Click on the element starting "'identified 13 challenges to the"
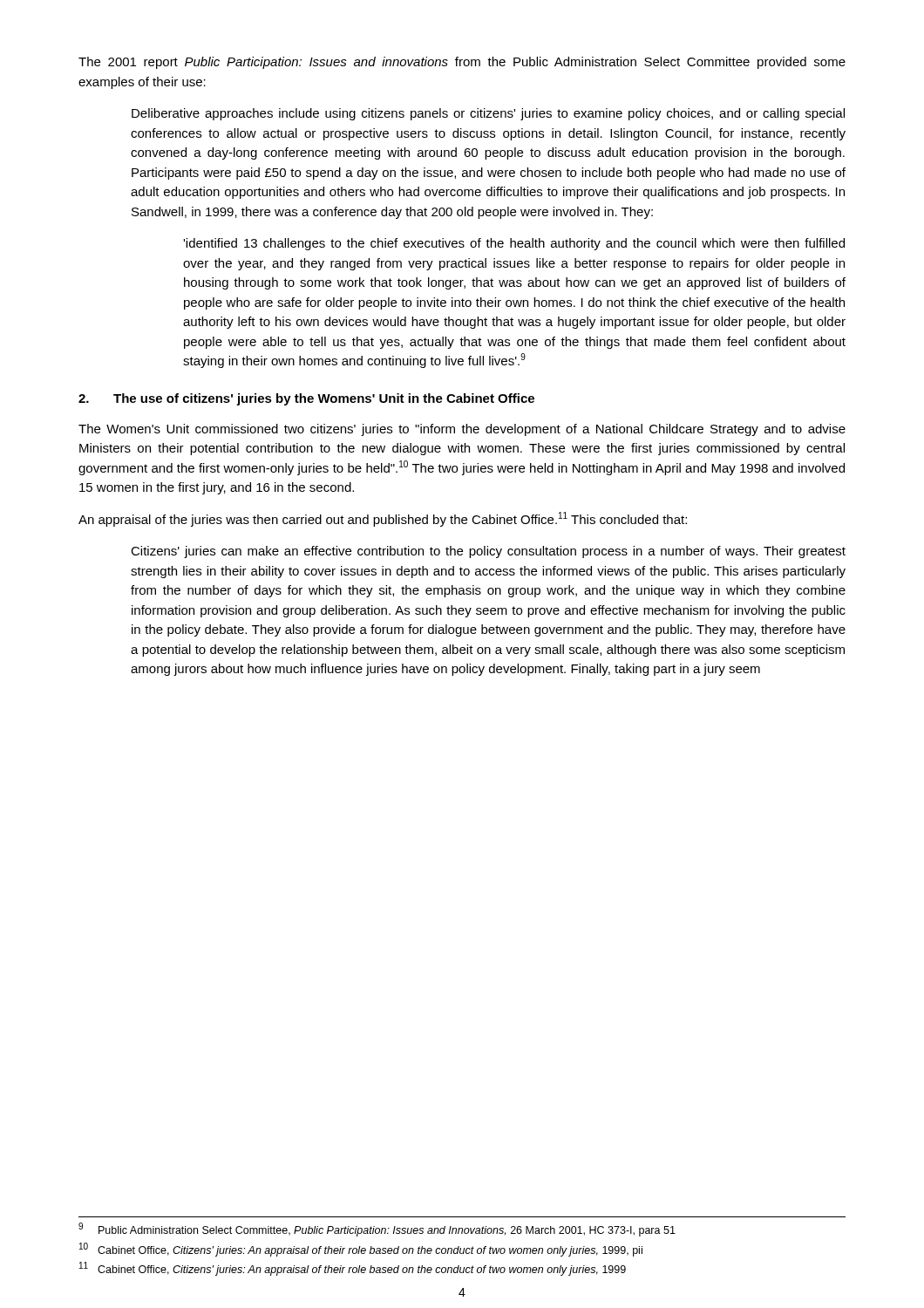The width and height of the screenshot is (924, 1308). [514, 302]
